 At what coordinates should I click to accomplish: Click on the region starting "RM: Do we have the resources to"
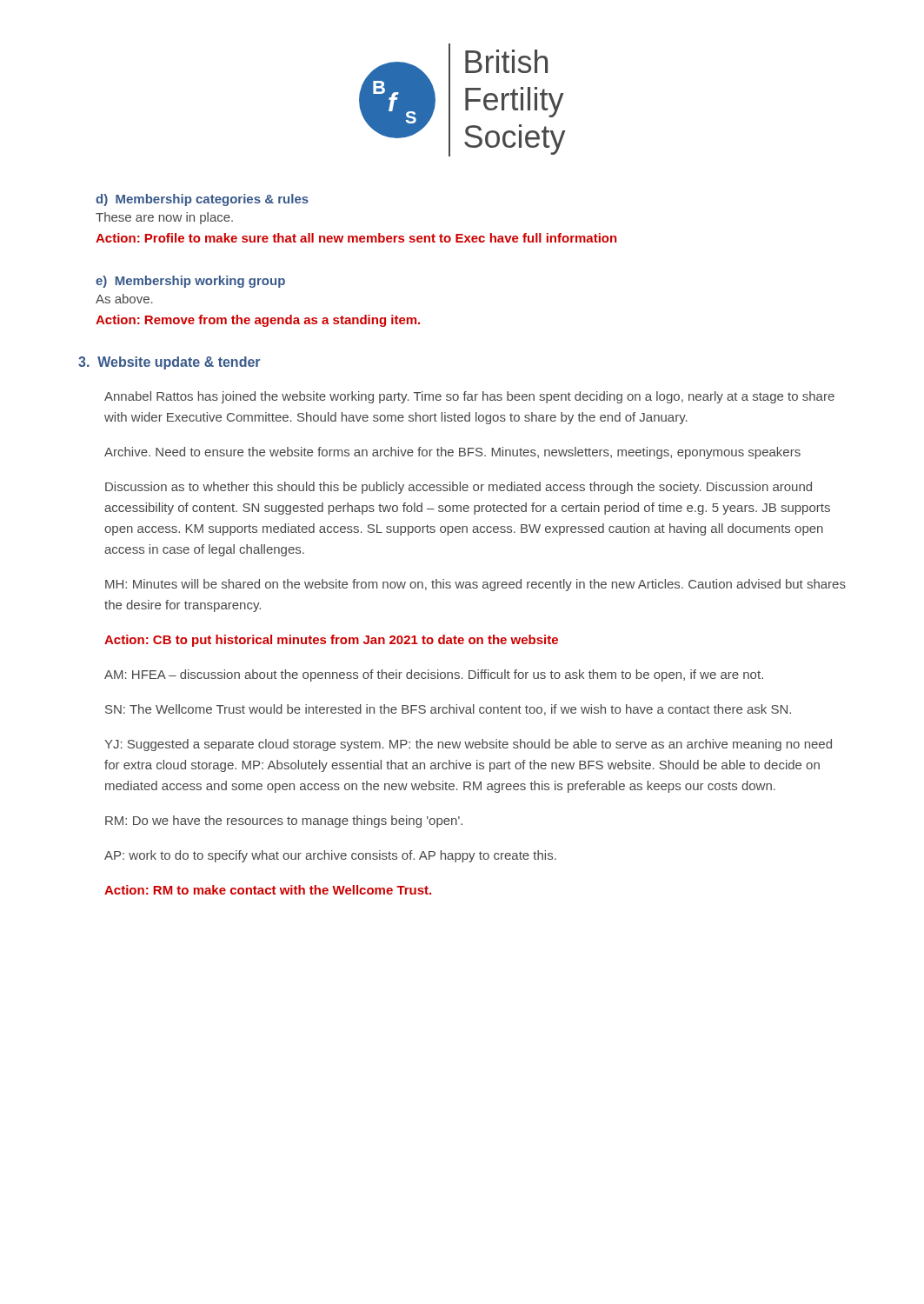284,820
